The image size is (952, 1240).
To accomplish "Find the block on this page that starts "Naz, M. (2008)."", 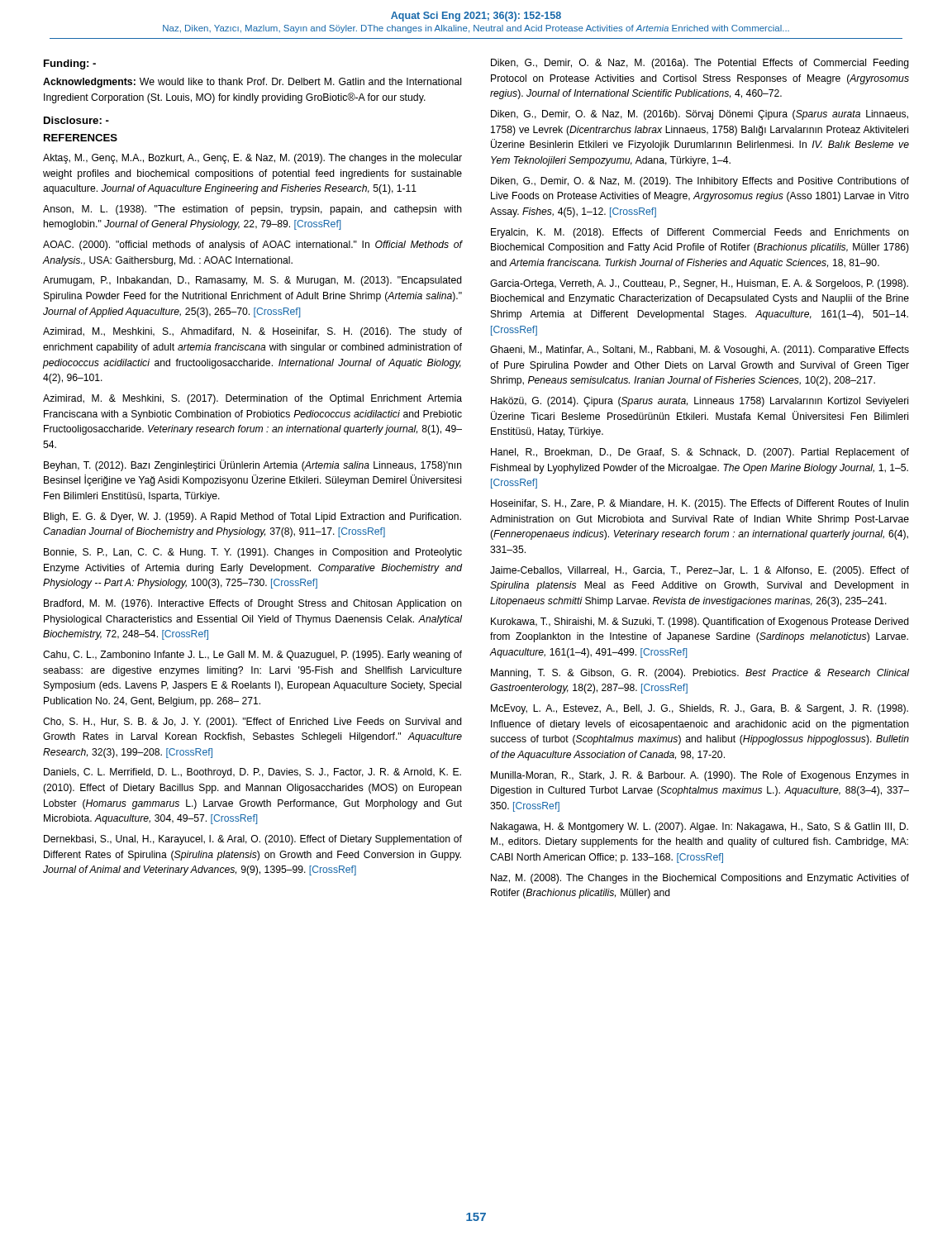I will [700, 885].
